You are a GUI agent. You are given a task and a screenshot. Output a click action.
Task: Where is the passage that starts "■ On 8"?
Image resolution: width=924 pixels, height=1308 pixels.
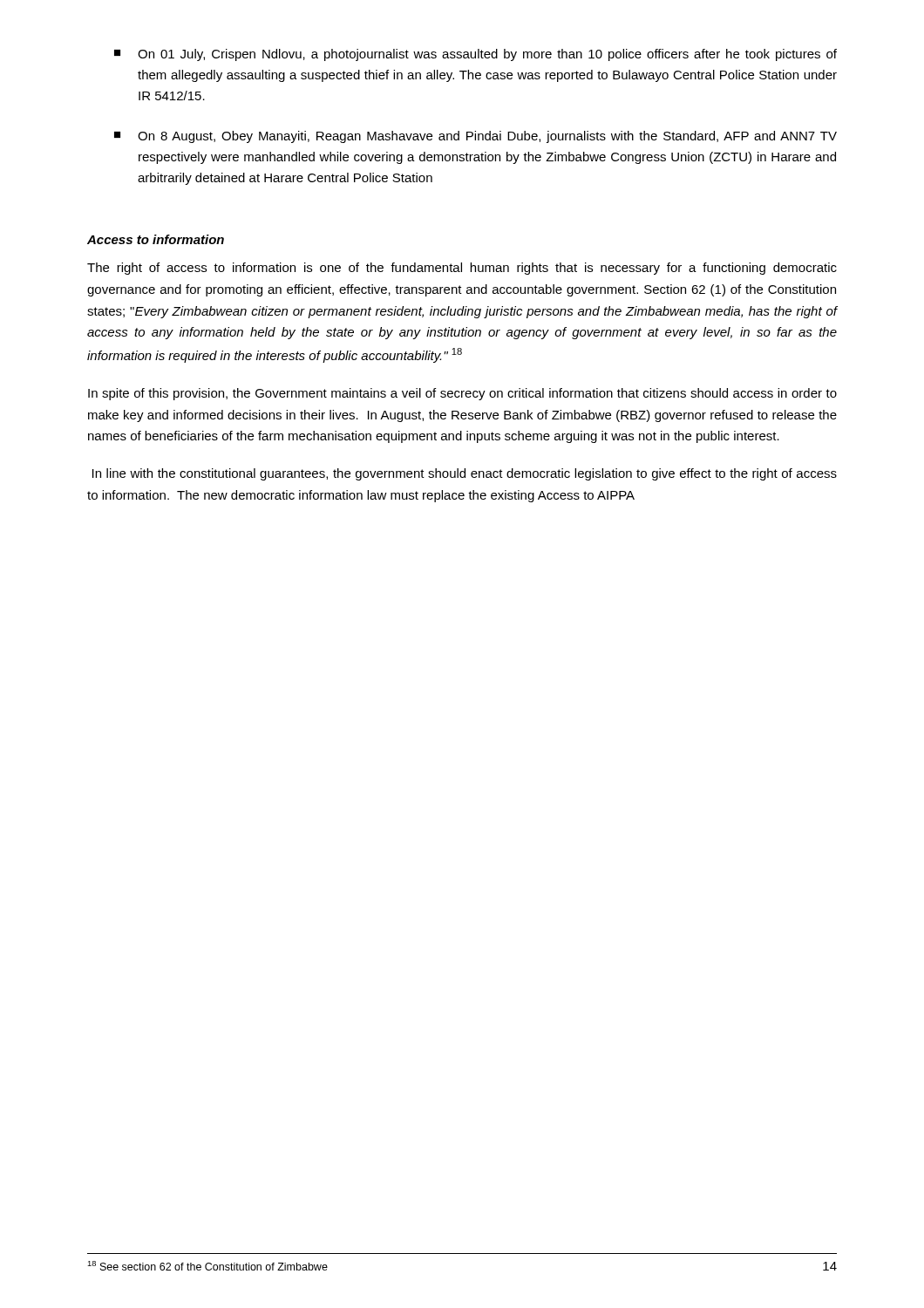475,157
